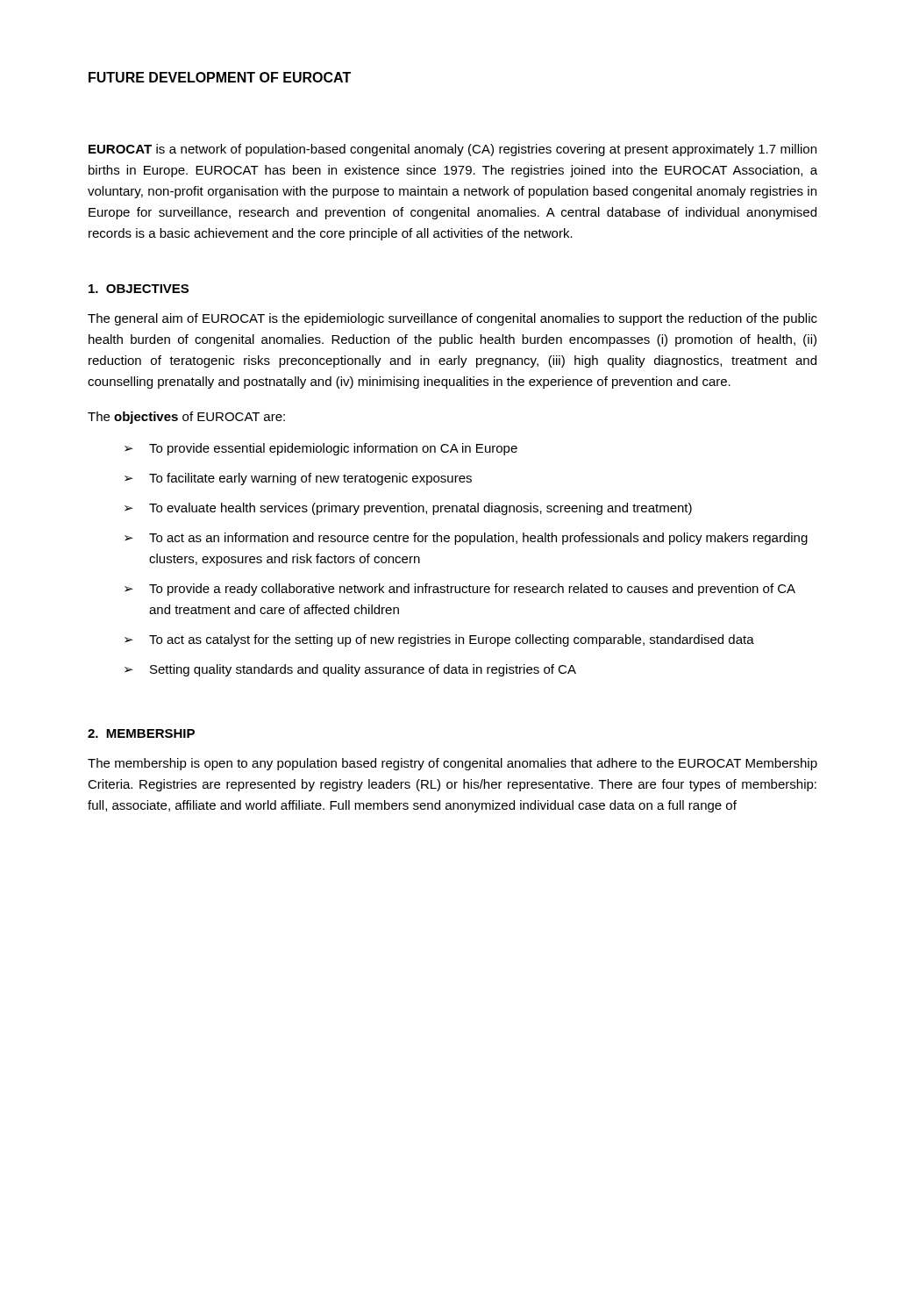Image resolution: width=905 pixels, height=1316 pixels.
Task: Where is the passage that starts "➢ To act as catalyst for the setting"?
Action: coord(438,640)
